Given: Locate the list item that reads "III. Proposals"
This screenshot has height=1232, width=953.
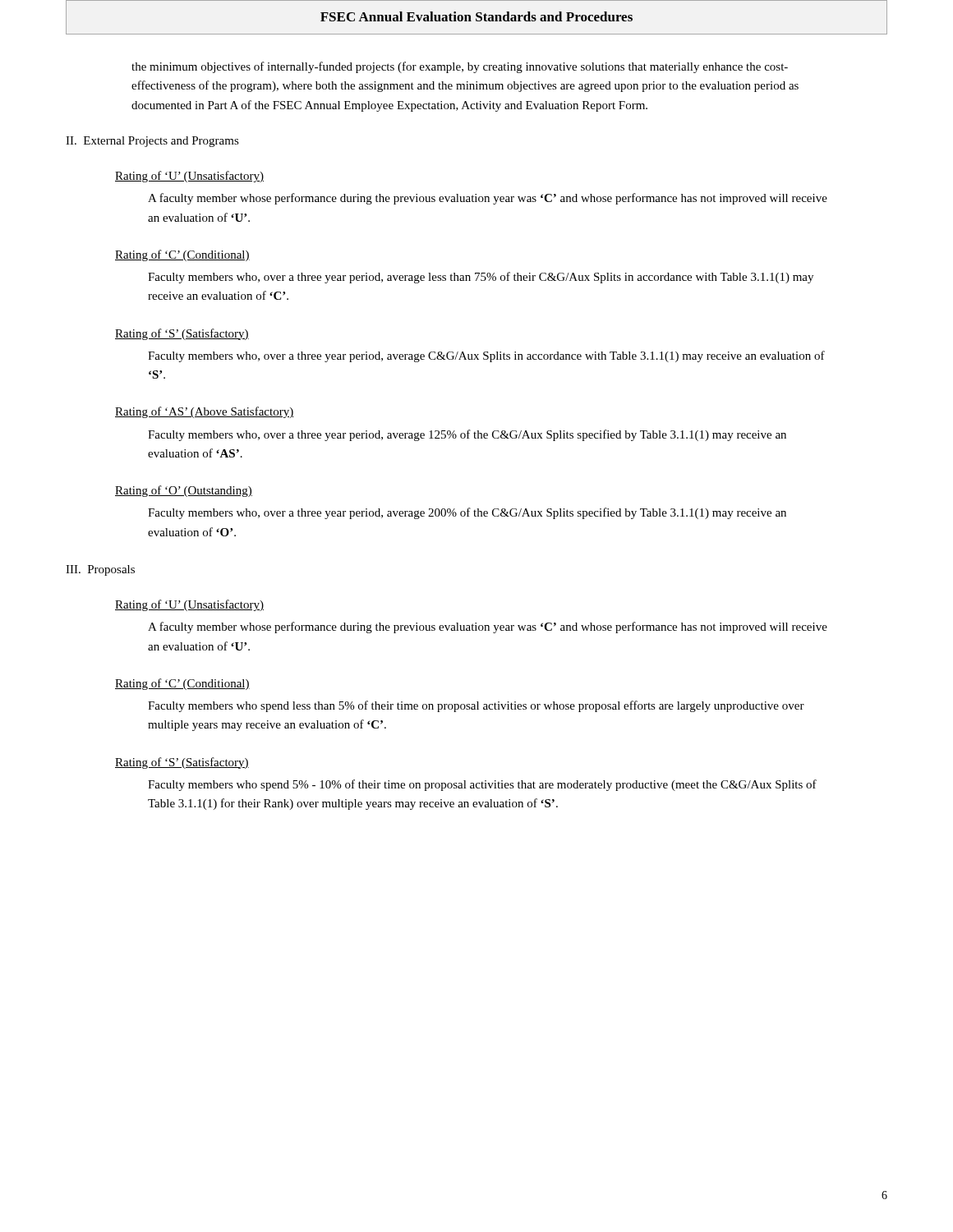Looking at the screenshot, I should click(x=100, y=569).
